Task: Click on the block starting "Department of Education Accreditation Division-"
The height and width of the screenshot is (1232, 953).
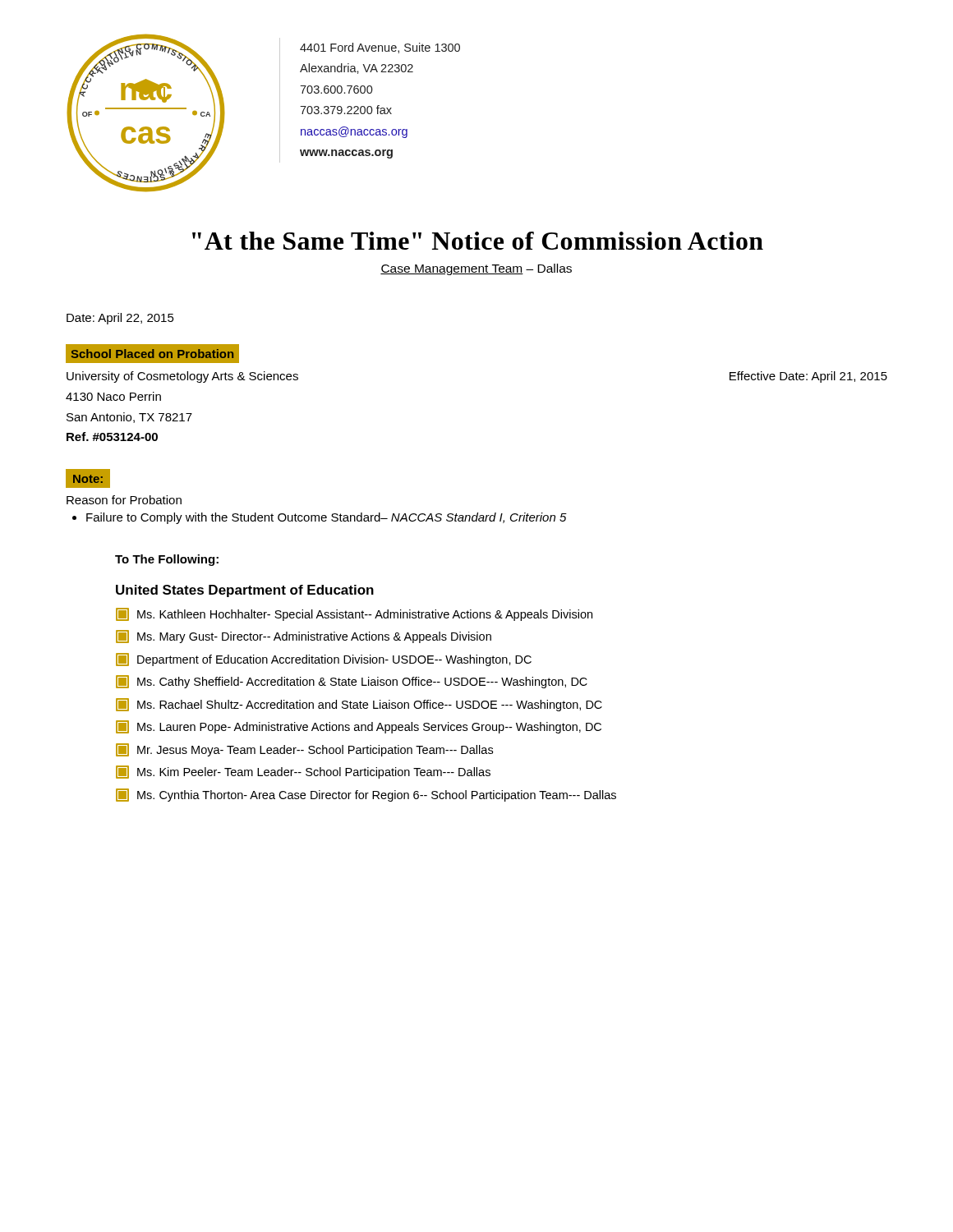Action: (x=323, y=660)
